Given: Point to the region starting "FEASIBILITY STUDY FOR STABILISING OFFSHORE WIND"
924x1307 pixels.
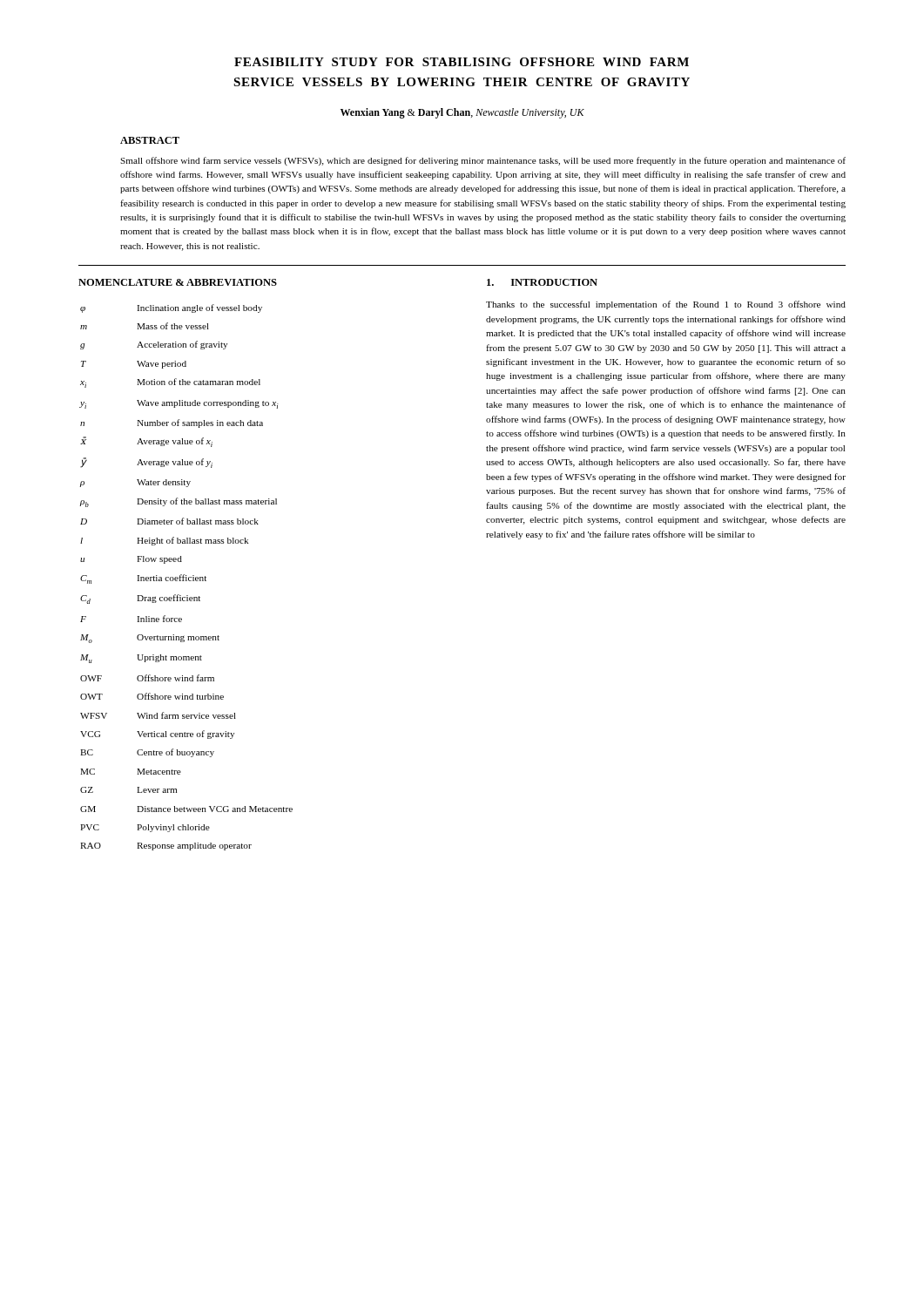Looking at the screenshot, I should click(462, 72).
